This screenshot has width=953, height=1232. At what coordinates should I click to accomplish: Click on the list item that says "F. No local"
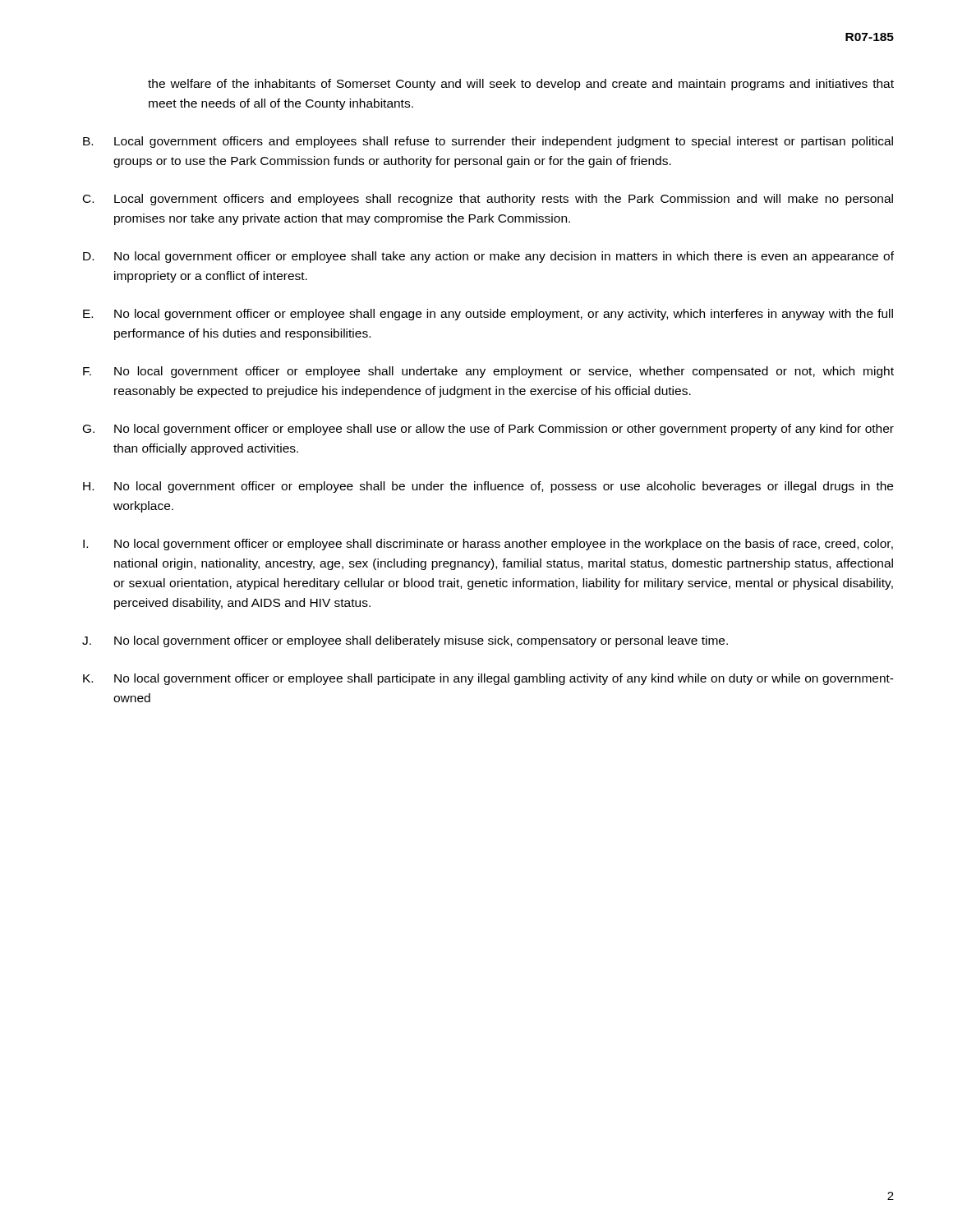(x=488, y=381)
